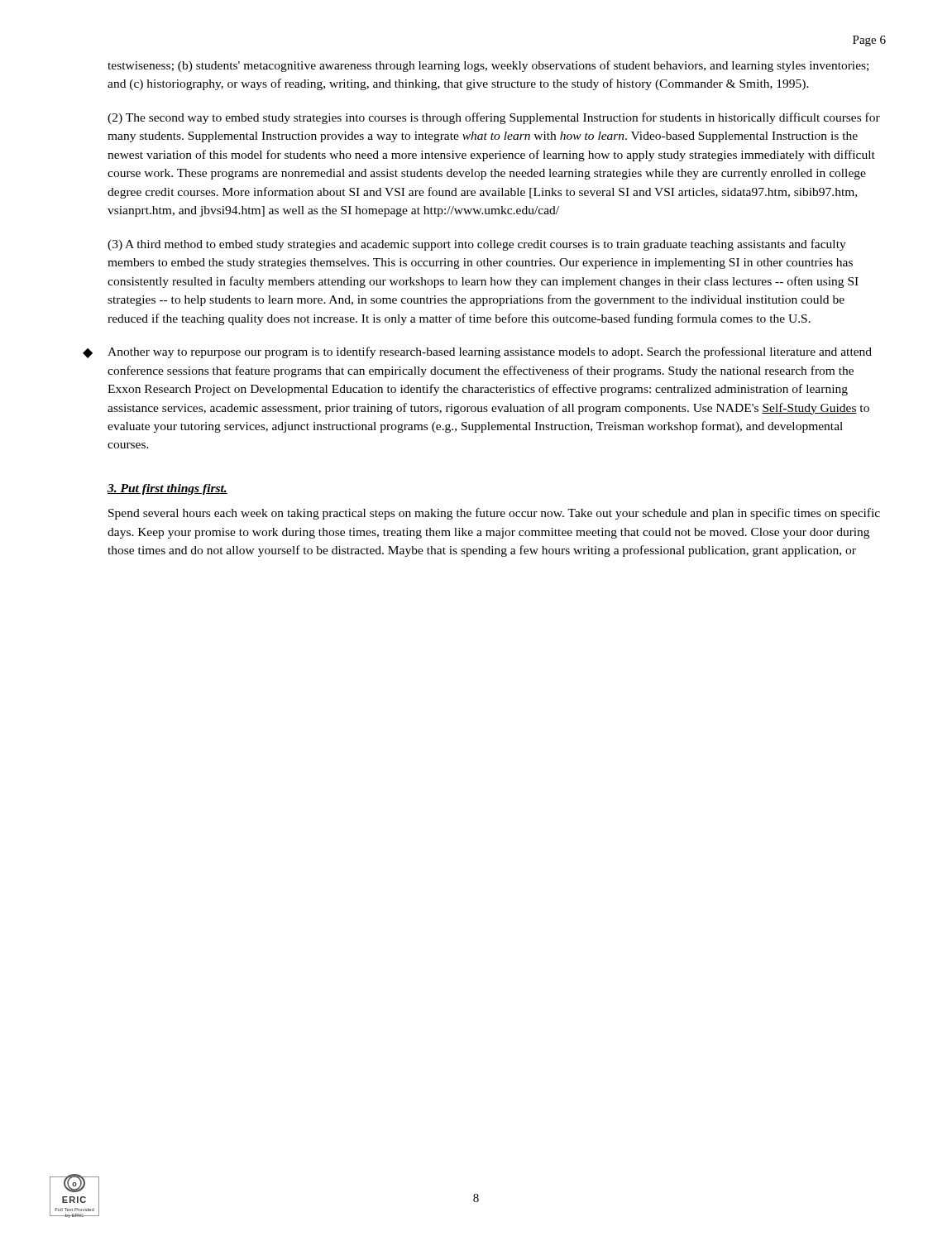
Task: Where is the passage that starts "(3) A third method to embed study strategies"?
Action: point(483,281)
